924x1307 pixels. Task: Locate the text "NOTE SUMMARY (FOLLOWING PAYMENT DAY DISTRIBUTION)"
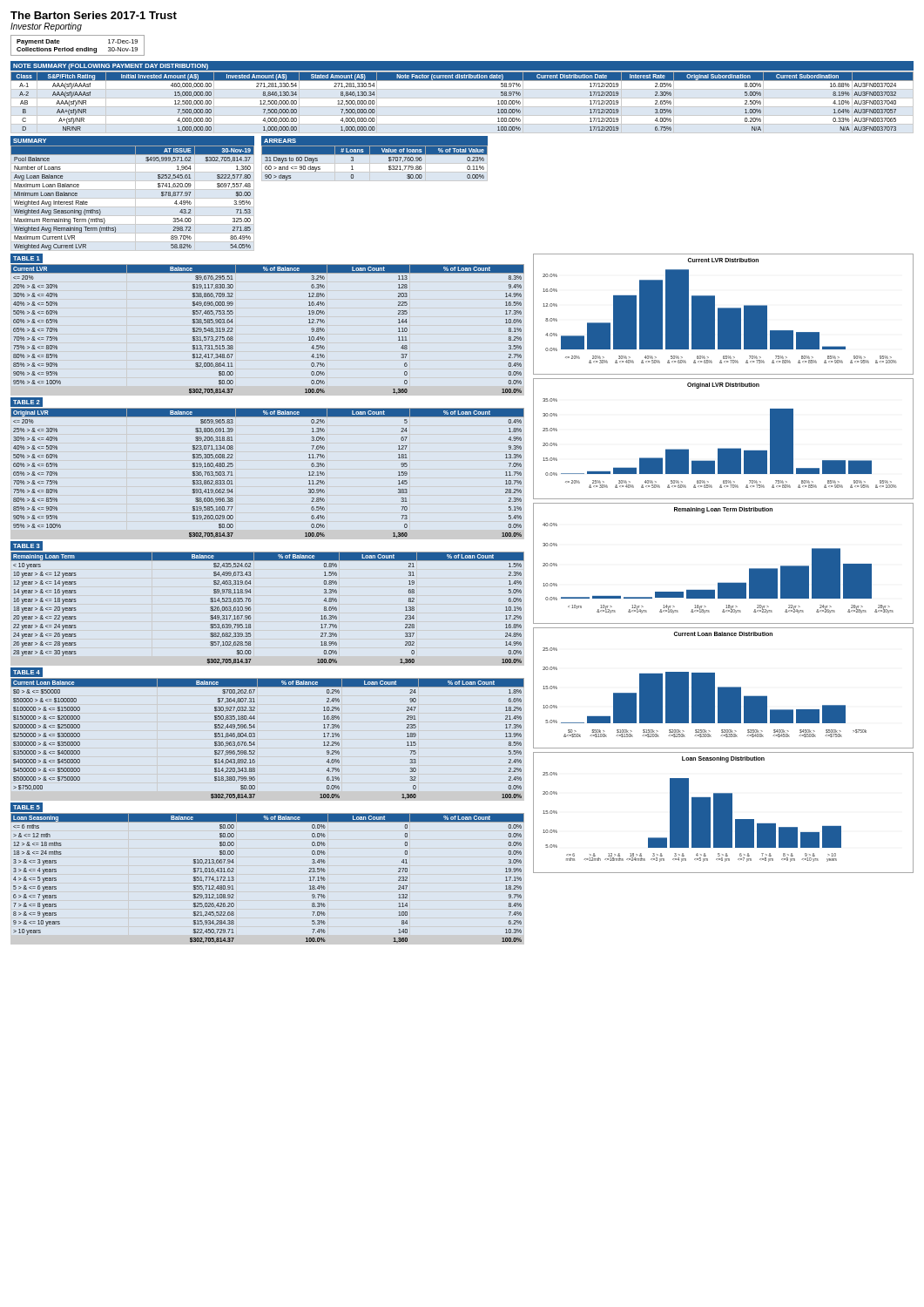(111, 66)
